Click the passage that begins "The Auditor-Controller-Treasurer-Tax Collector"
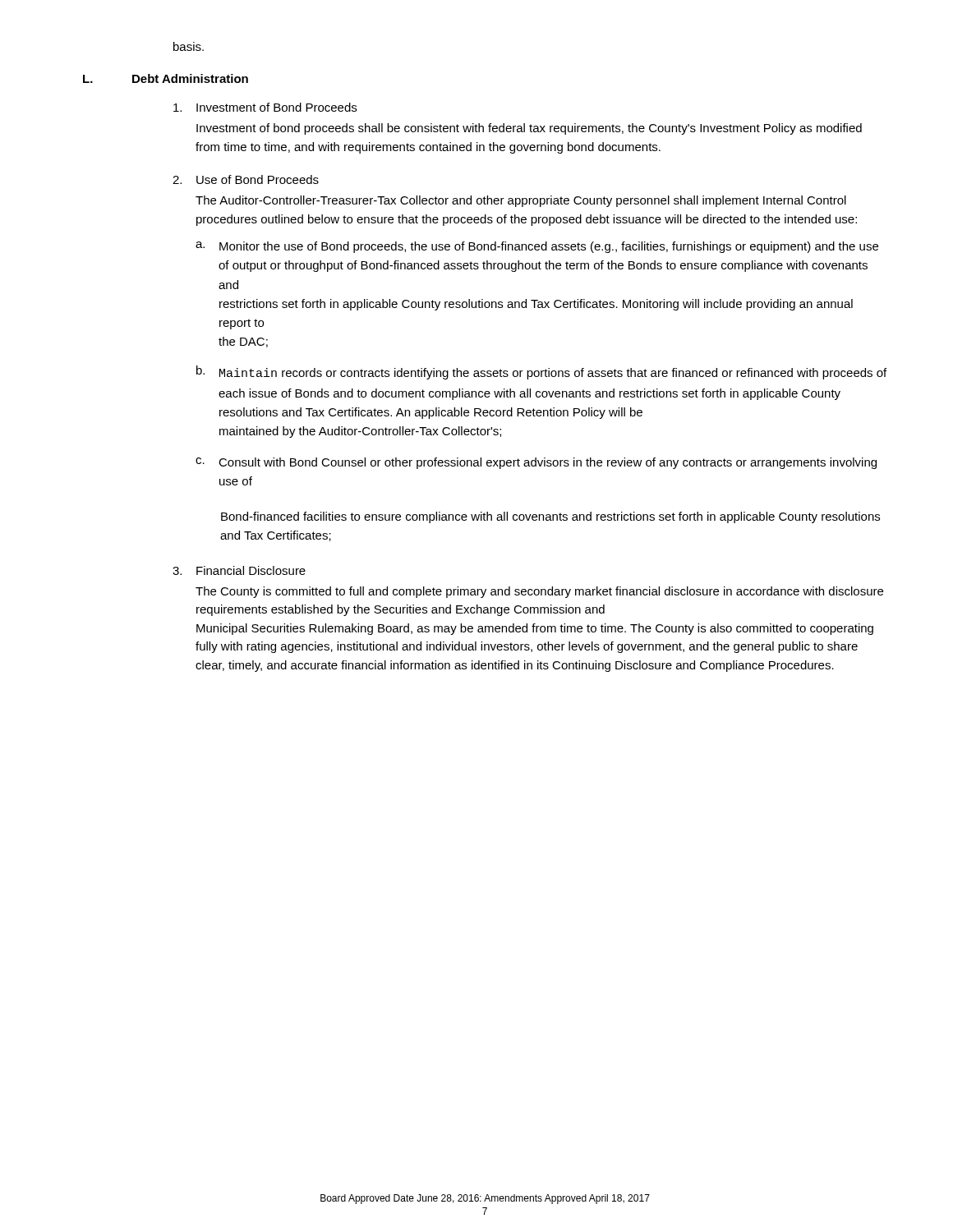The image size is (953, 1232). pos(527,209)
